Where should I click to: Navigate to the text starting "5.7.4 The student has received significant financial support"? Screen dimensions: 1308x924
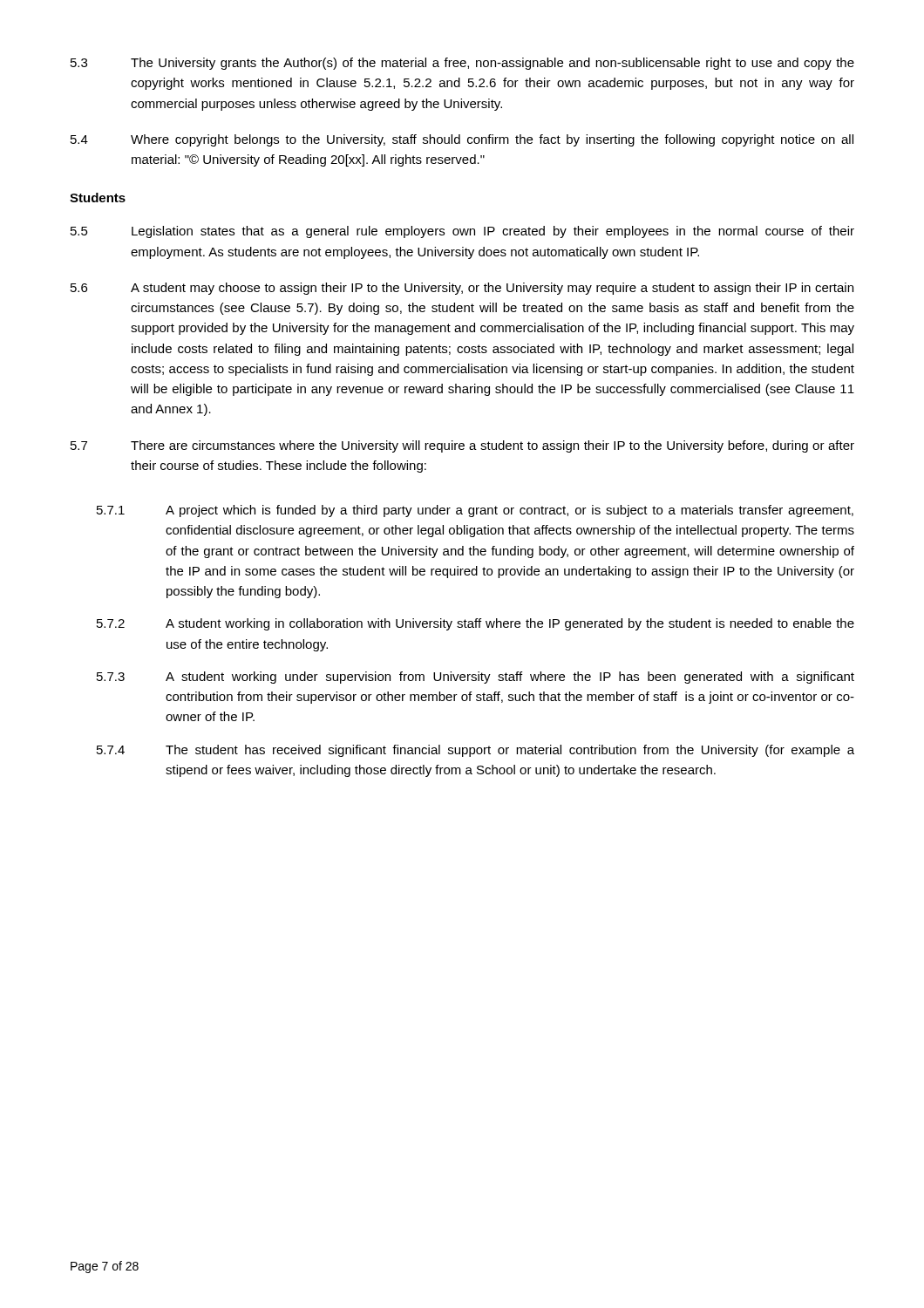coord(475,759)
